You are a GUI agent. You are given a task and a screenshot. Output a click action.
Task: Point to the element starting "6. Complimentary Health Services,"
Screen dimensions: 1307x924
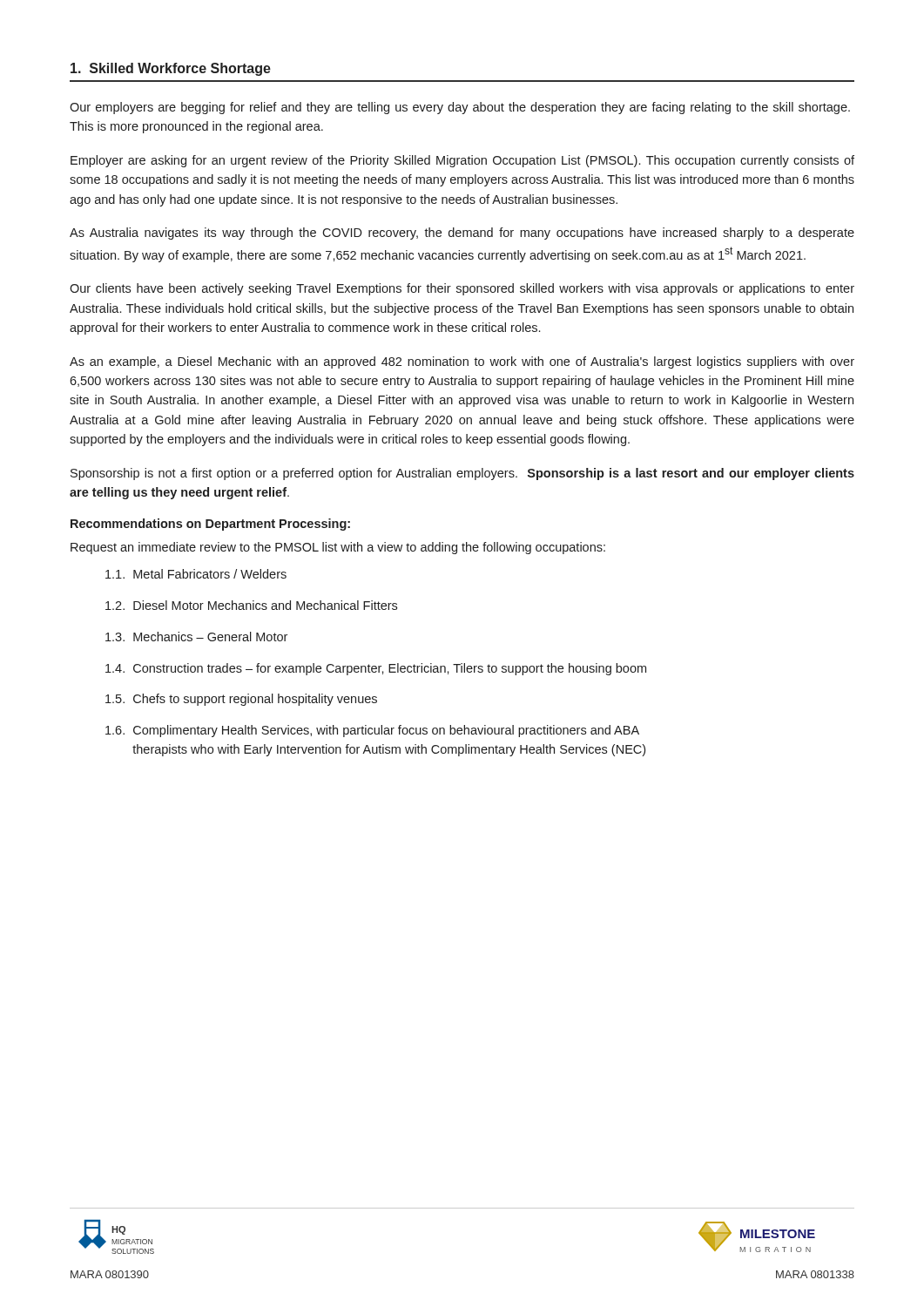pyautogui.click(x=375, y=740)
